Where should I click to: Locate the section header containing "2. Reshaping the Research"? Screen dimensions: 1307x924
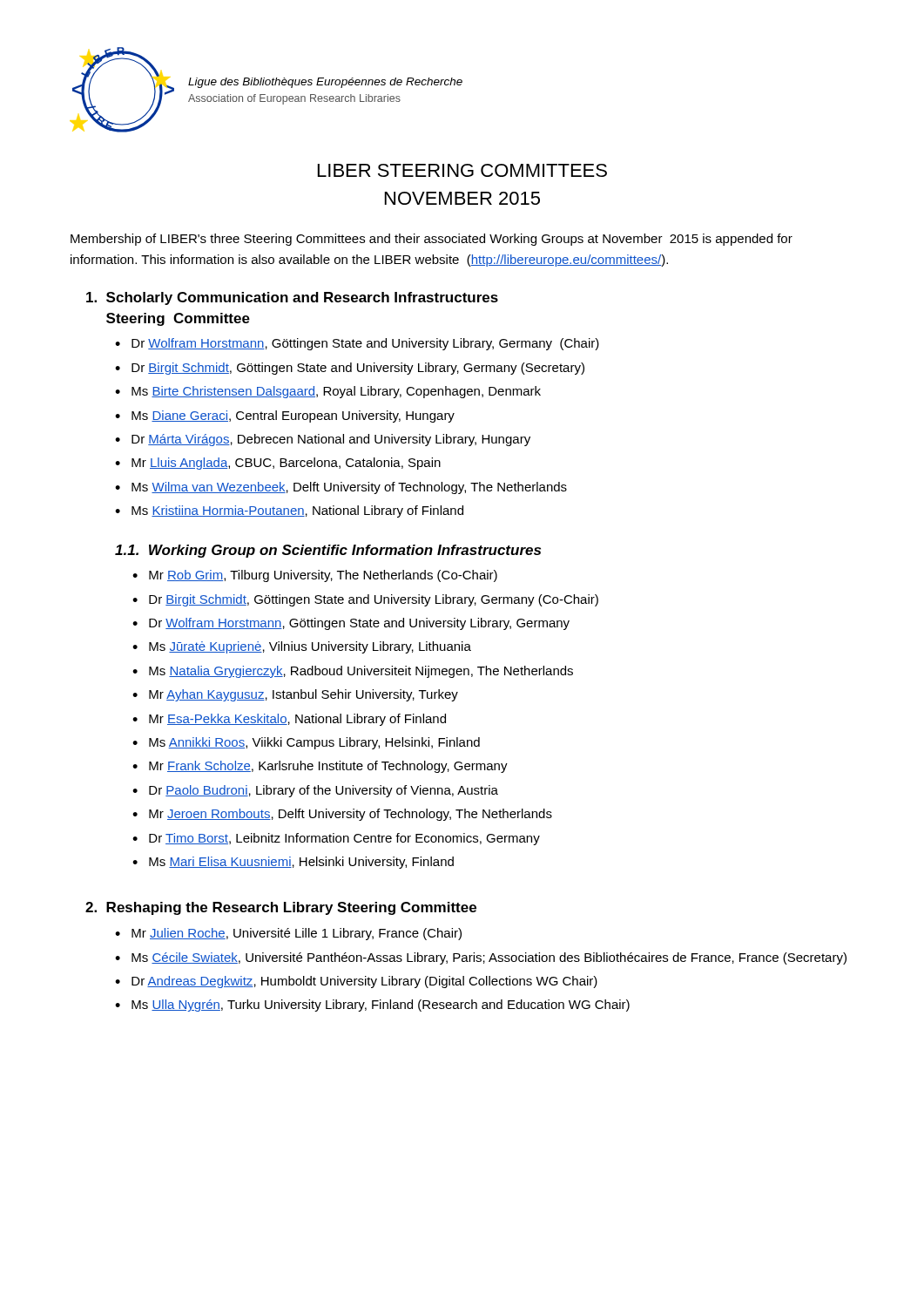tap(281, 908)
